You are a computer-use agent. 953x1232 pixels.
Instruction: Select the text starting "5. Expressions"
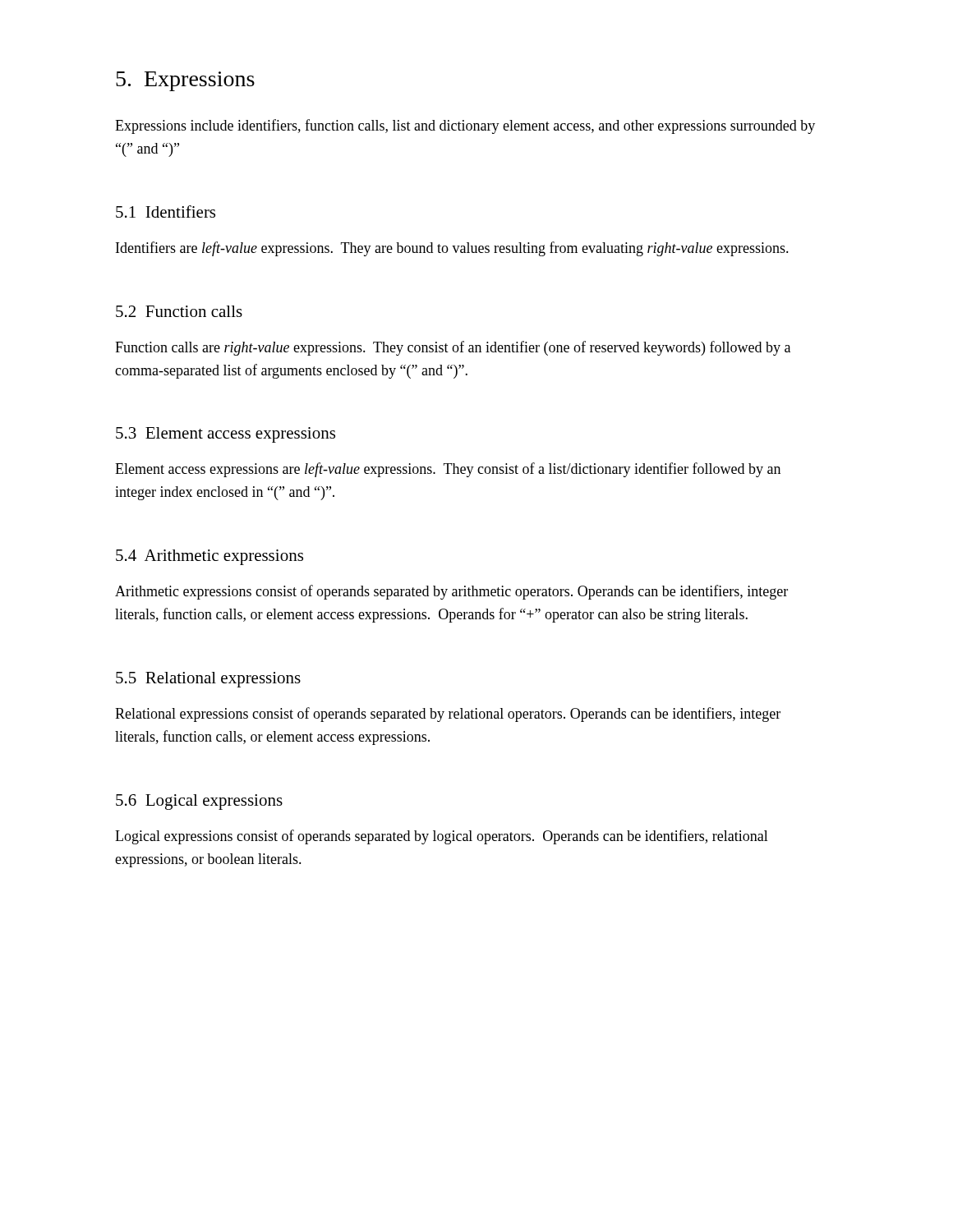point(185,79)
